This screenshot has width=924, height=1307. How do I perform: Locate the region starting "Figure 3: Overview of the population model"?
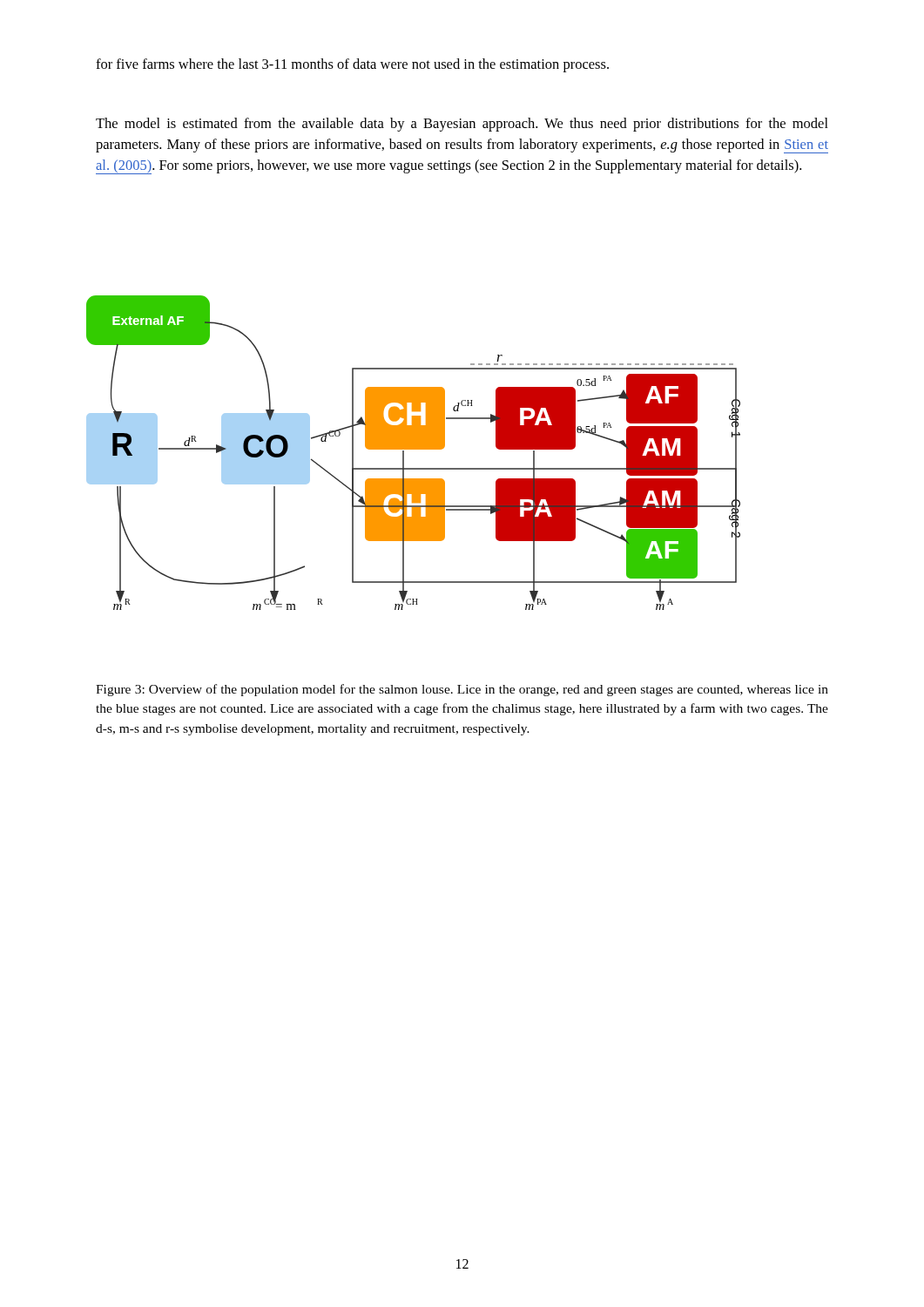[462, 708]
